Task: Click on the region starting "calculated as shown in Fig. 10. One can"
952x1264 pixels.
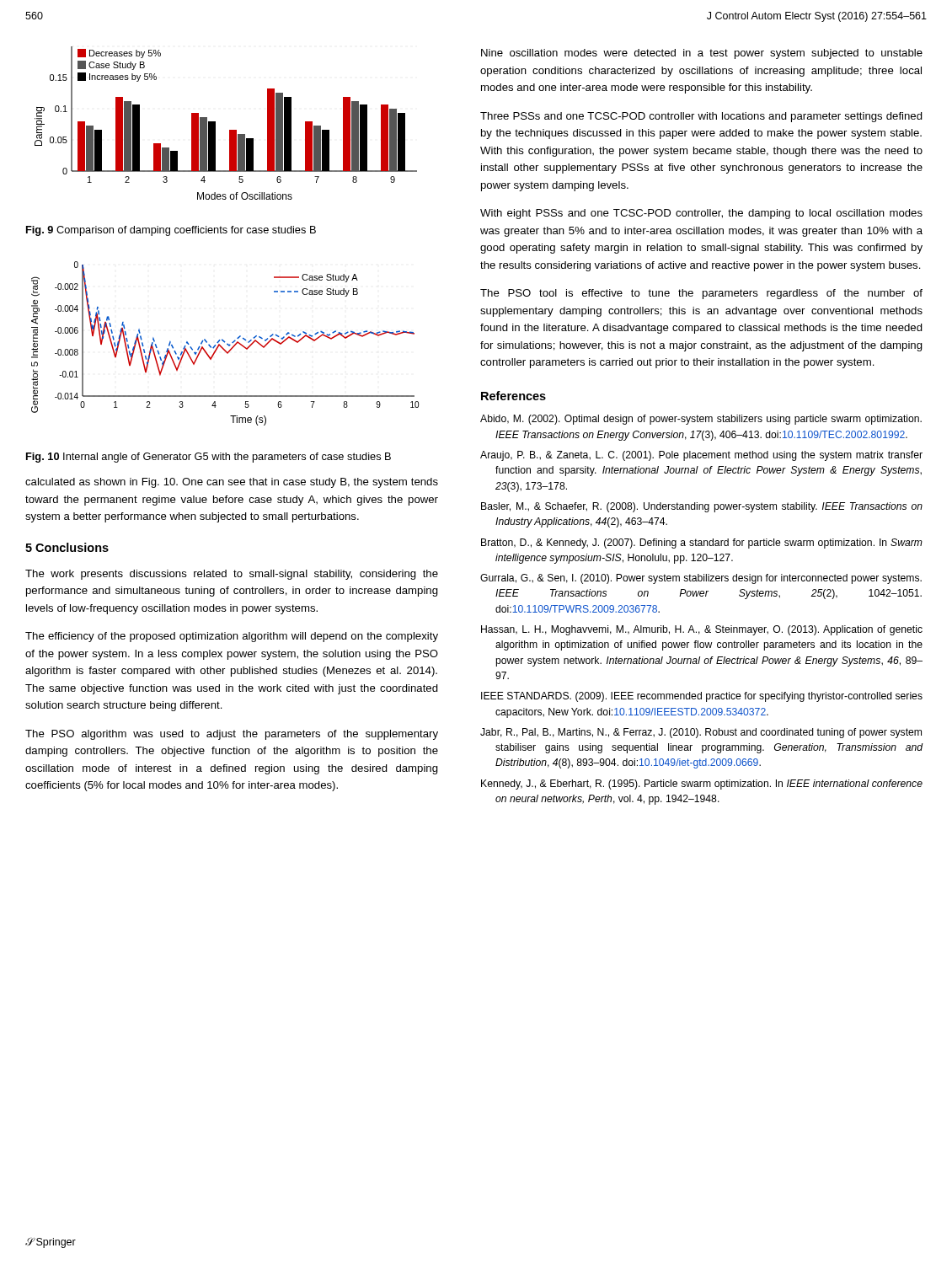Action: point(232,500)
